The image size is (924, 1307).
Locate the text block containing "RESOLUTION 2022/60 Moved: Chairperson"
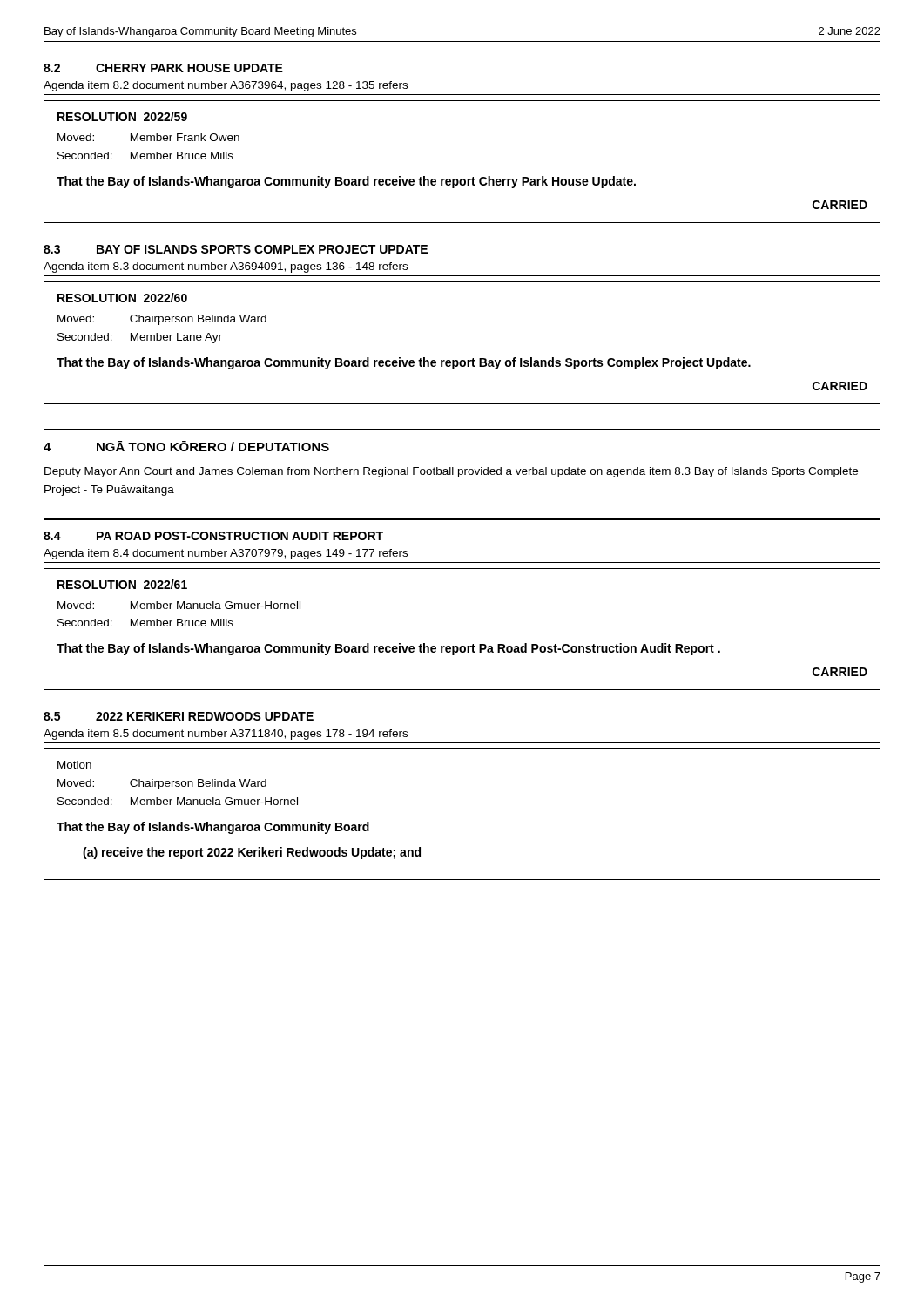[x=122, y=298]
